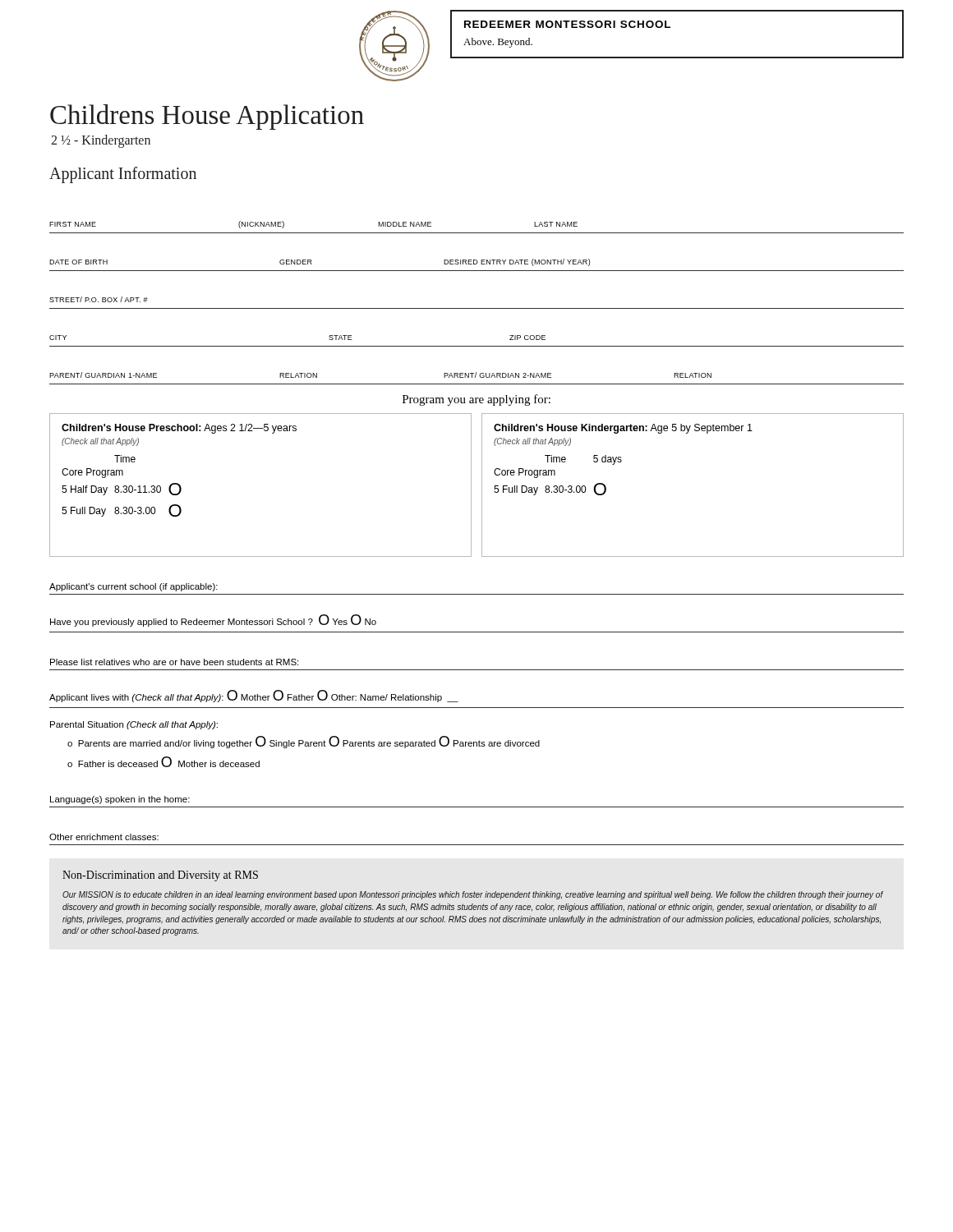Locate the table with the text "FIRST NAME (NICKNAME) MIDDLE"
Screen dimensions: 1232x953
click(476, 214)
